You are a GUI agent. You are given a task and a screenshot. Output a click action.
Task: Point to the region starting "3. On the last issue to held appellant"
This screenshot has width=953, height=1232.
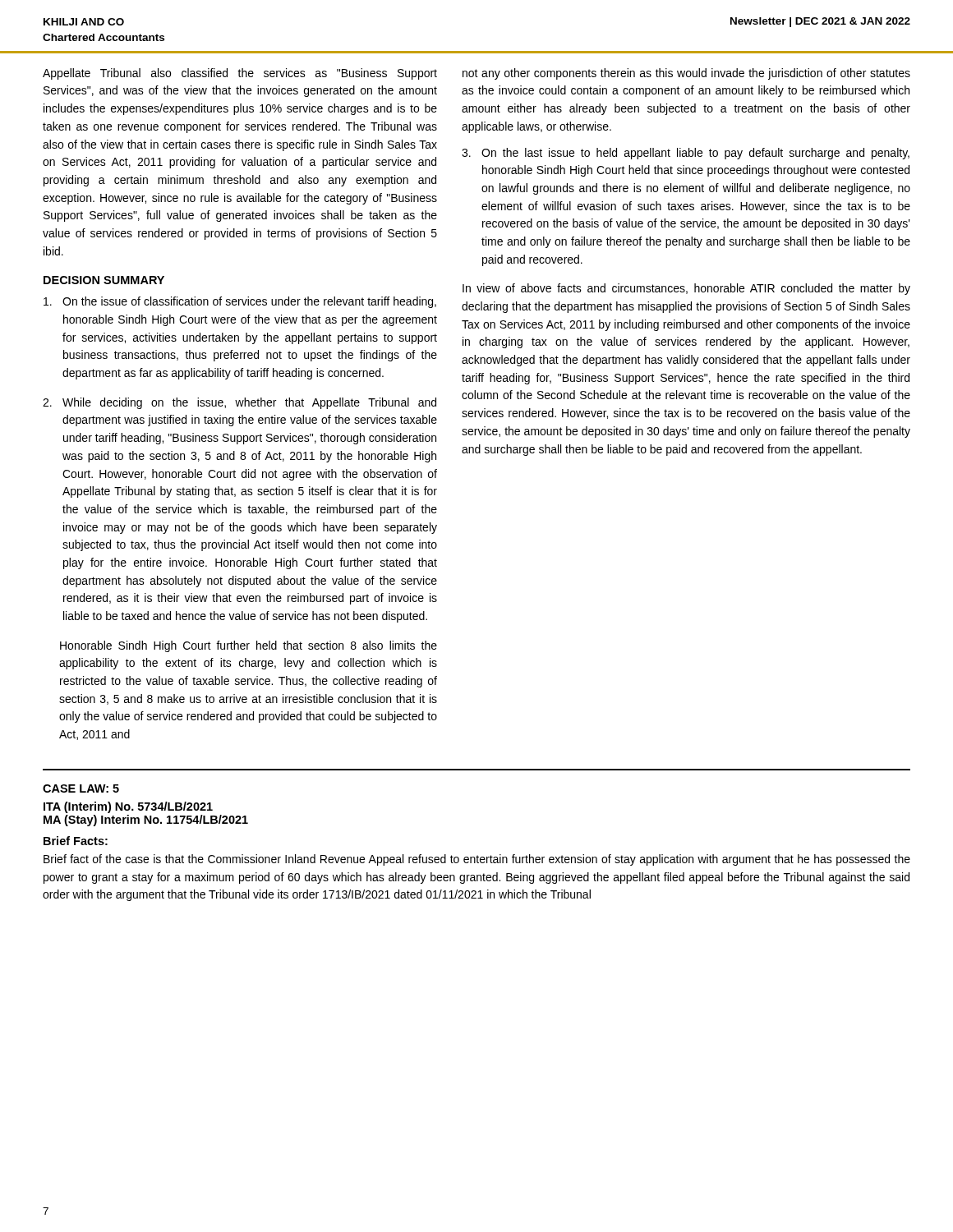point(686,206)
